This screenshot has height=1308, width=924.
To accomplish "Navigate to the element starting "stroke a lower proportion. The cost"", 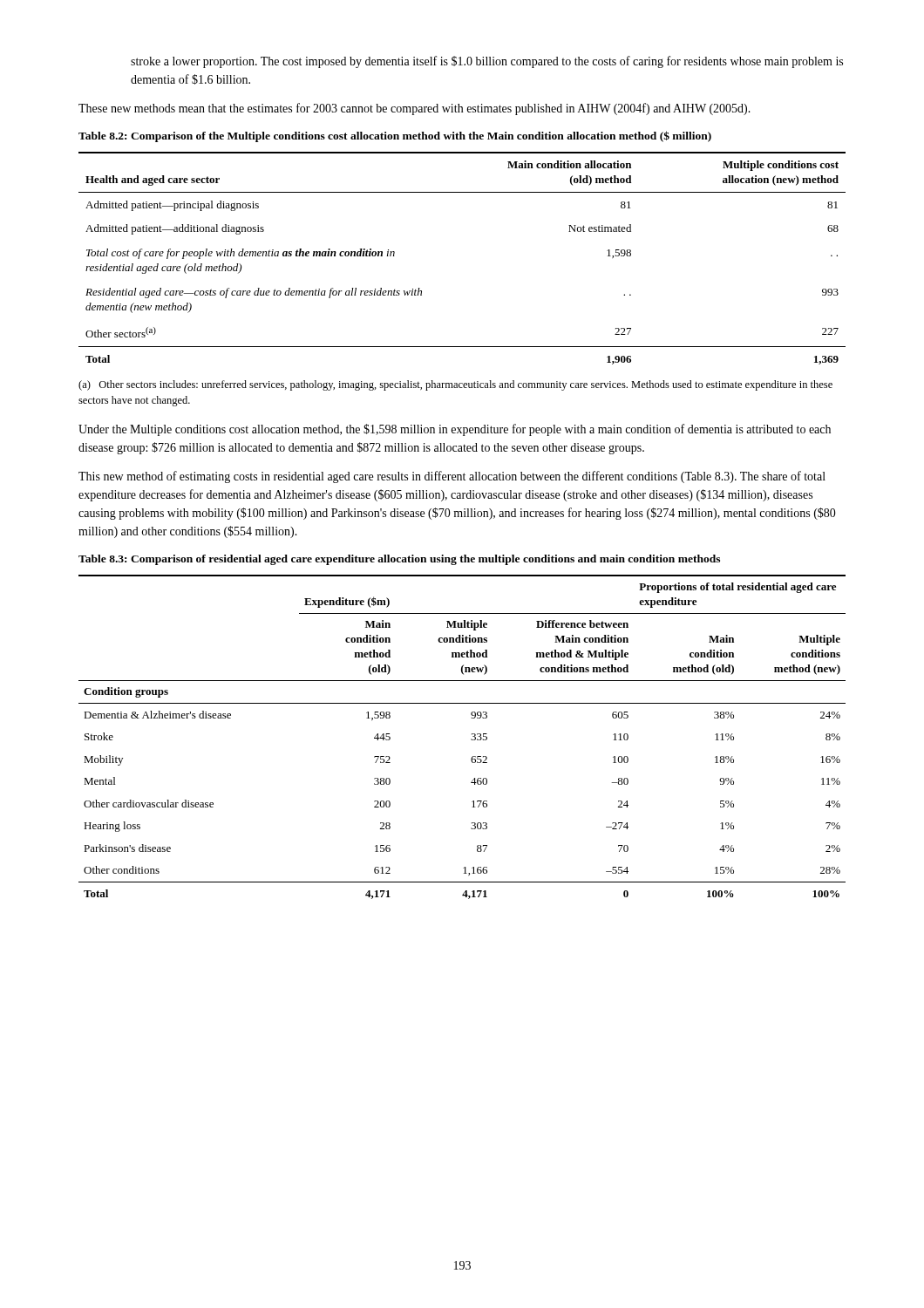I will click(487, 71).
